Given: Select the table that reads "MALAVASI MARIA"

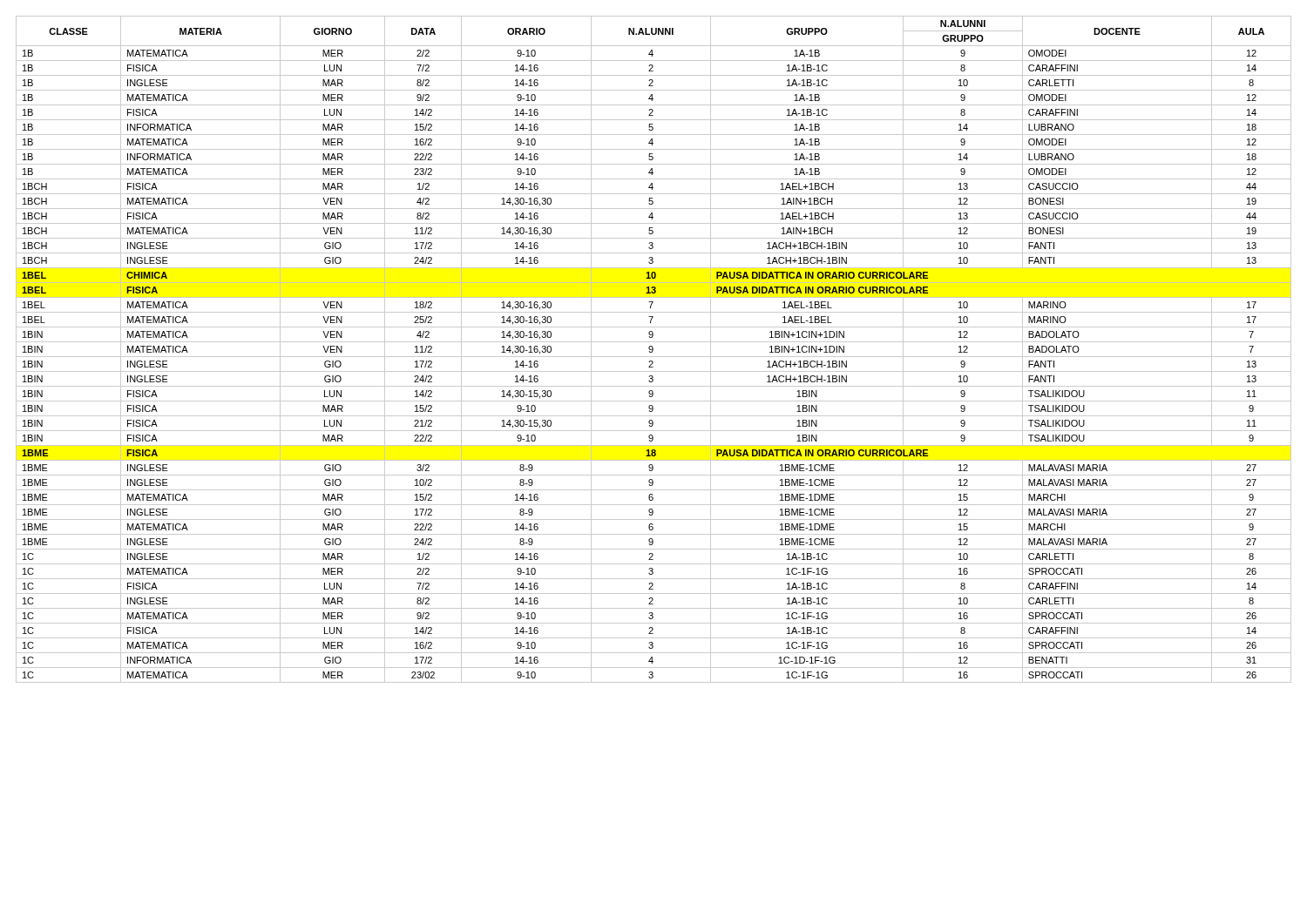Looking at the screenshot, I should (x=654, y=349).
